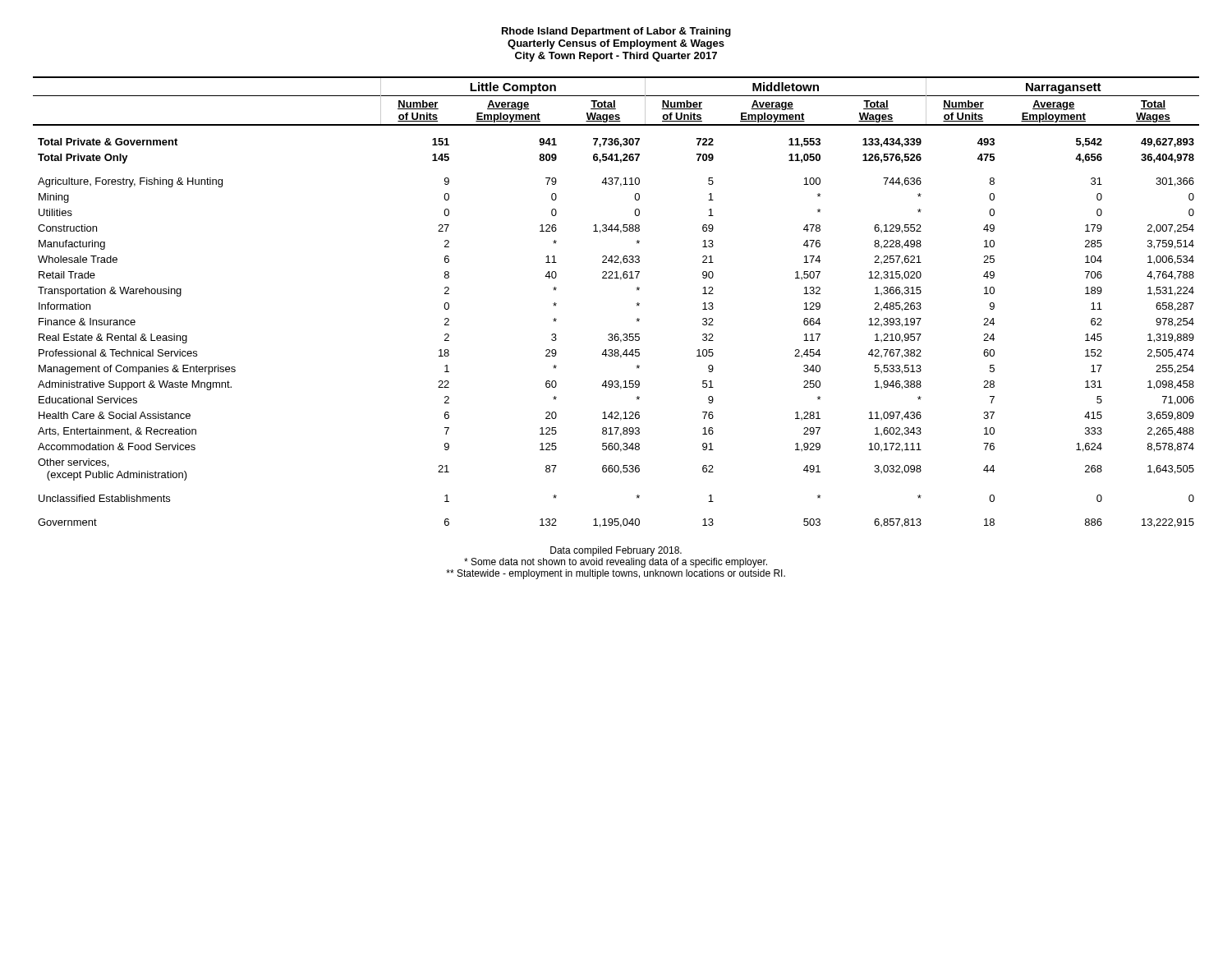This screenshot has height=953, width=1232.
Task: Find a table
Action: click(x=616, y=303)
